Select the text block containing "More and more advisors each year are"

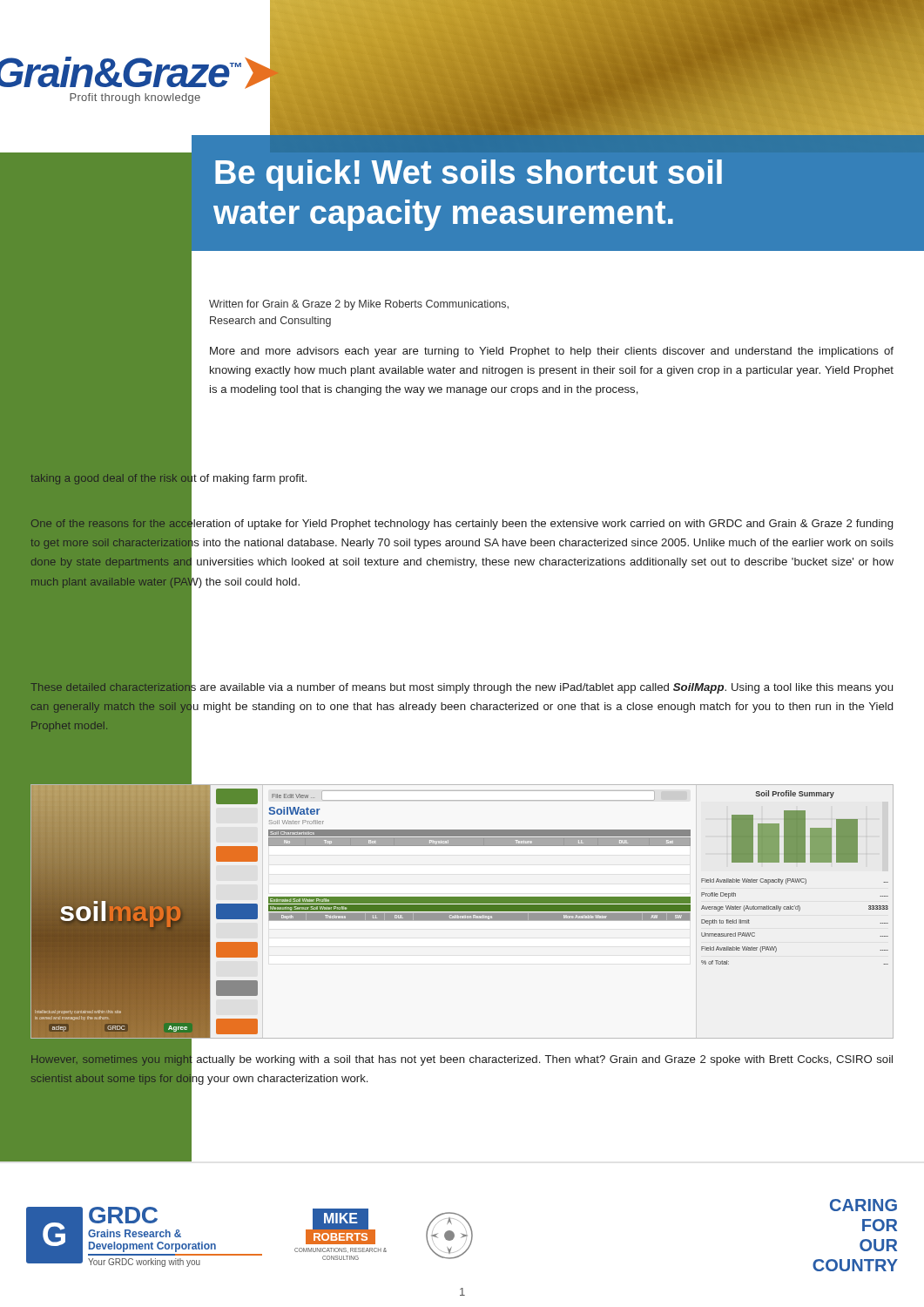[x=551, y=370]
